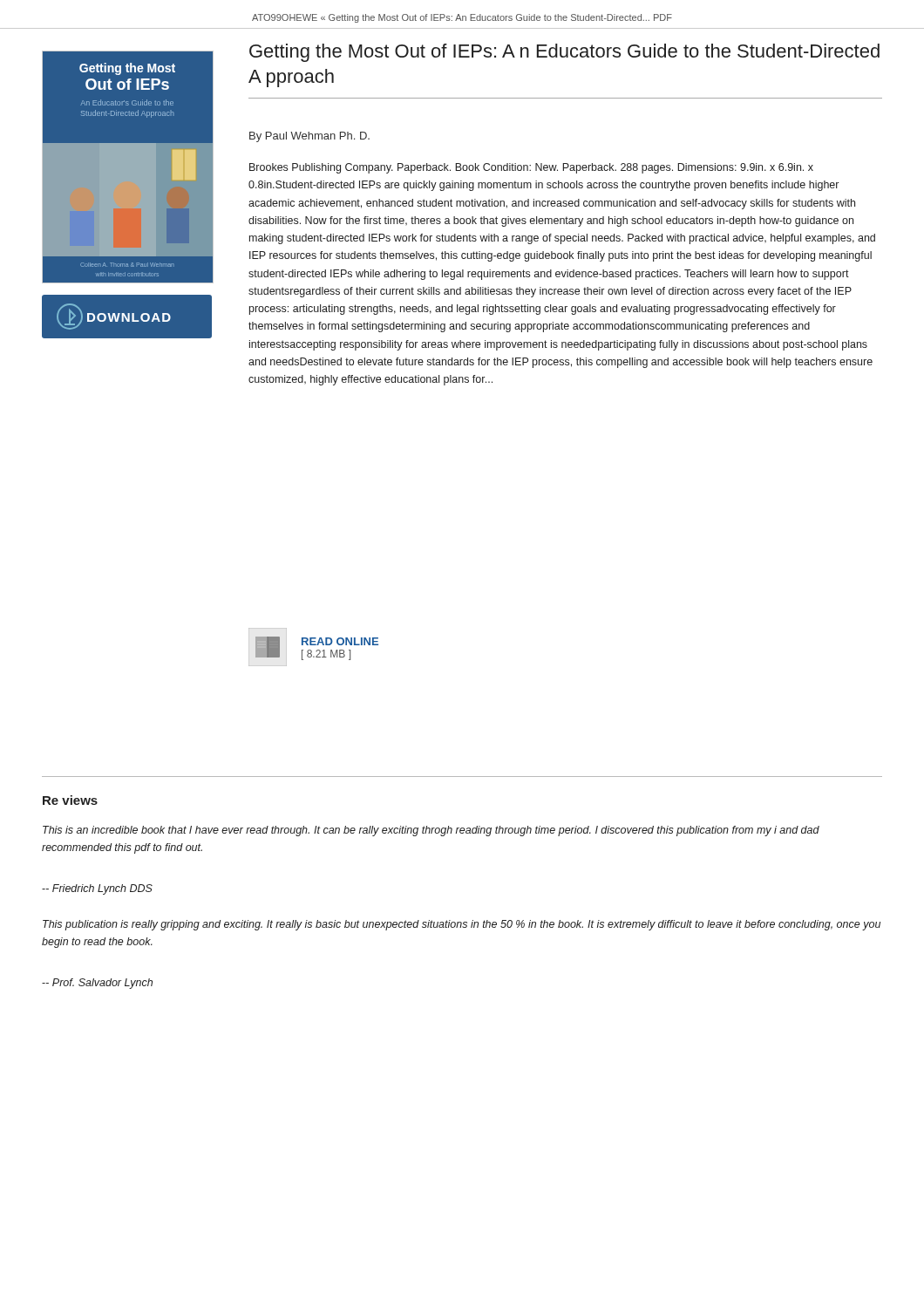Point to "By Paul Wehman Ph. D."
The width and height of the screenshot is (924, 1308).
pyautogui.click(x=309, y=136)
